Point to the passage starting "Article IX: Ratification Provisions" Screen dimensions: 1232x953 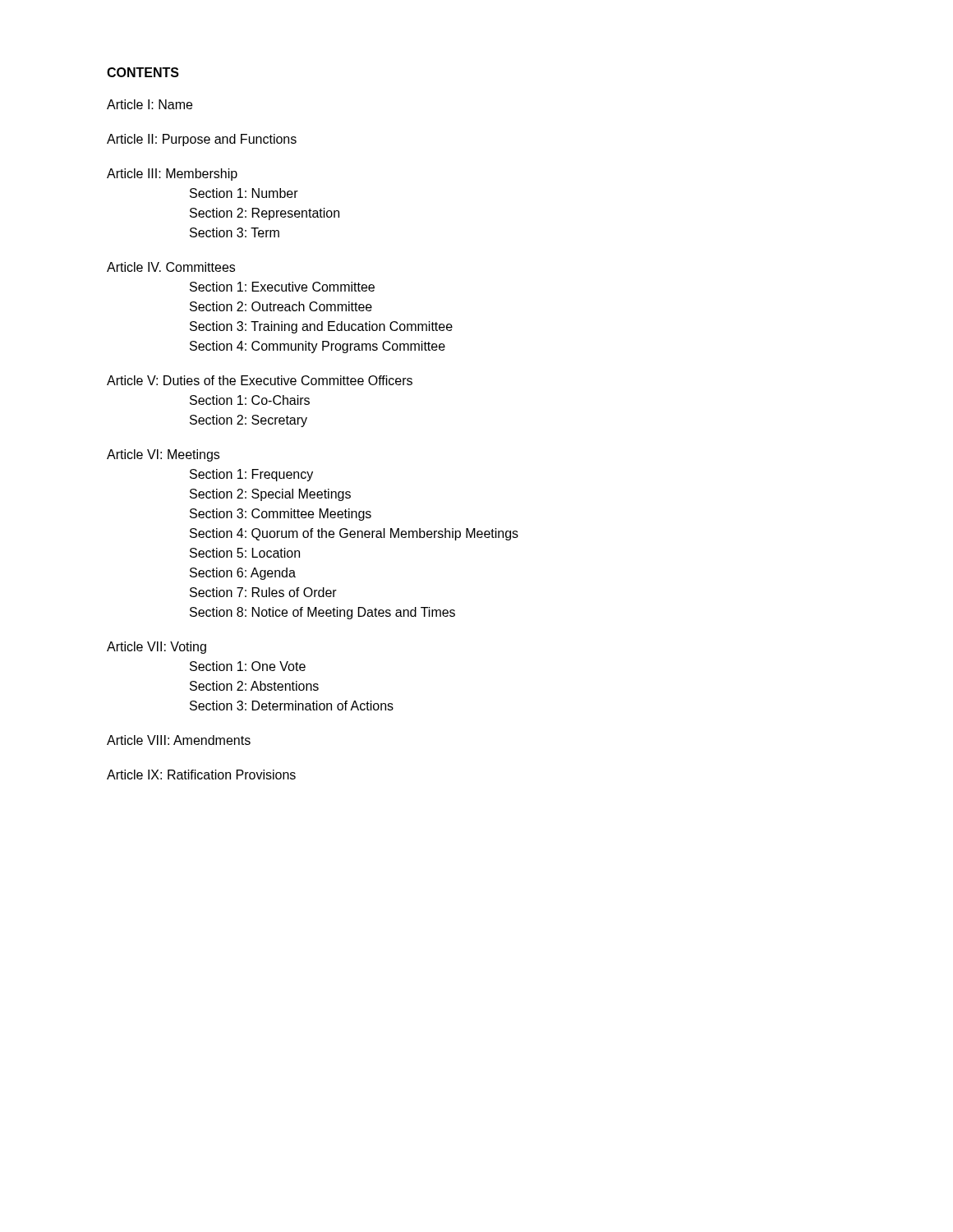201,775
